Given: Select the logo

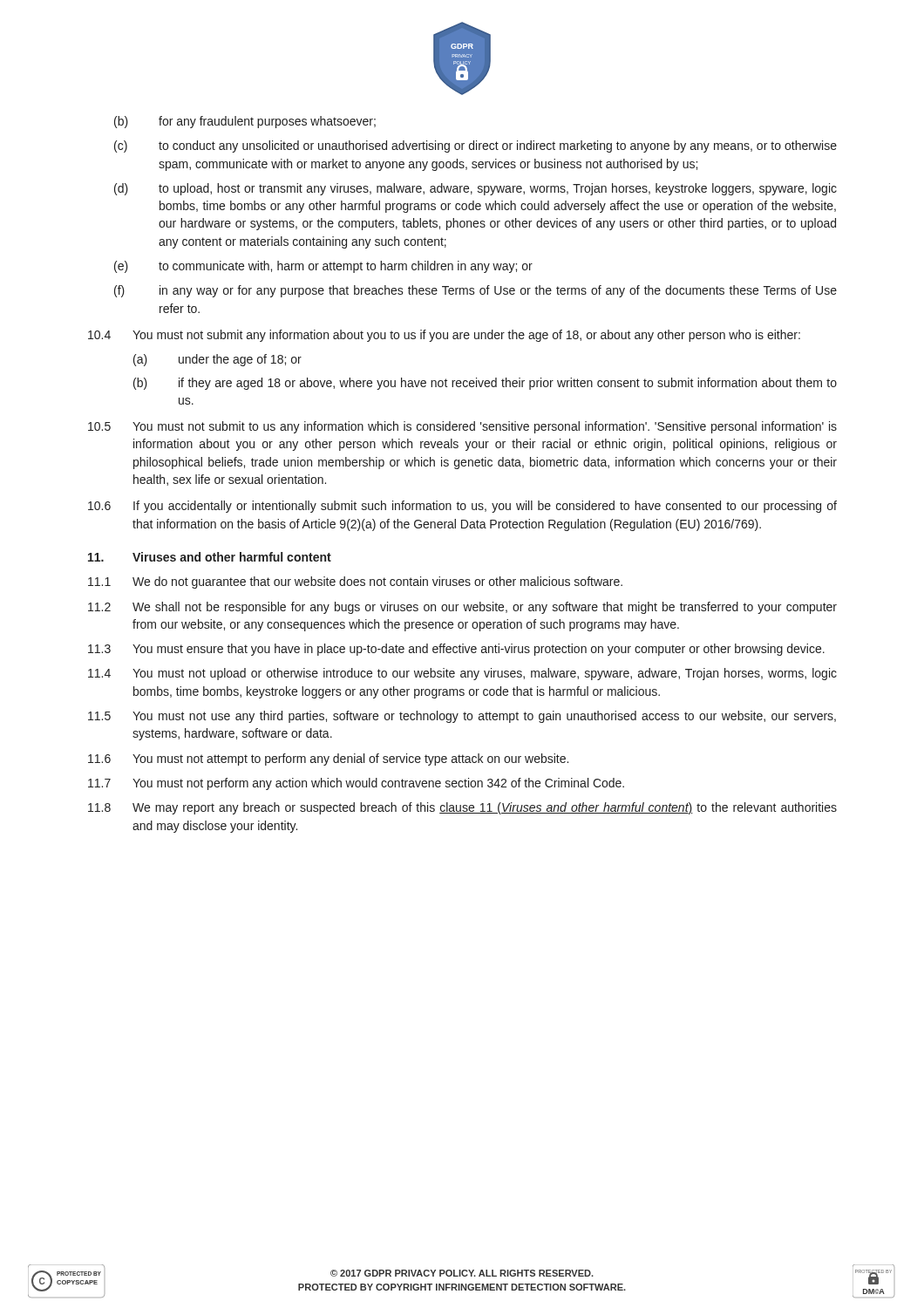Looking at the screenshot, I should [x=462, y=54].
